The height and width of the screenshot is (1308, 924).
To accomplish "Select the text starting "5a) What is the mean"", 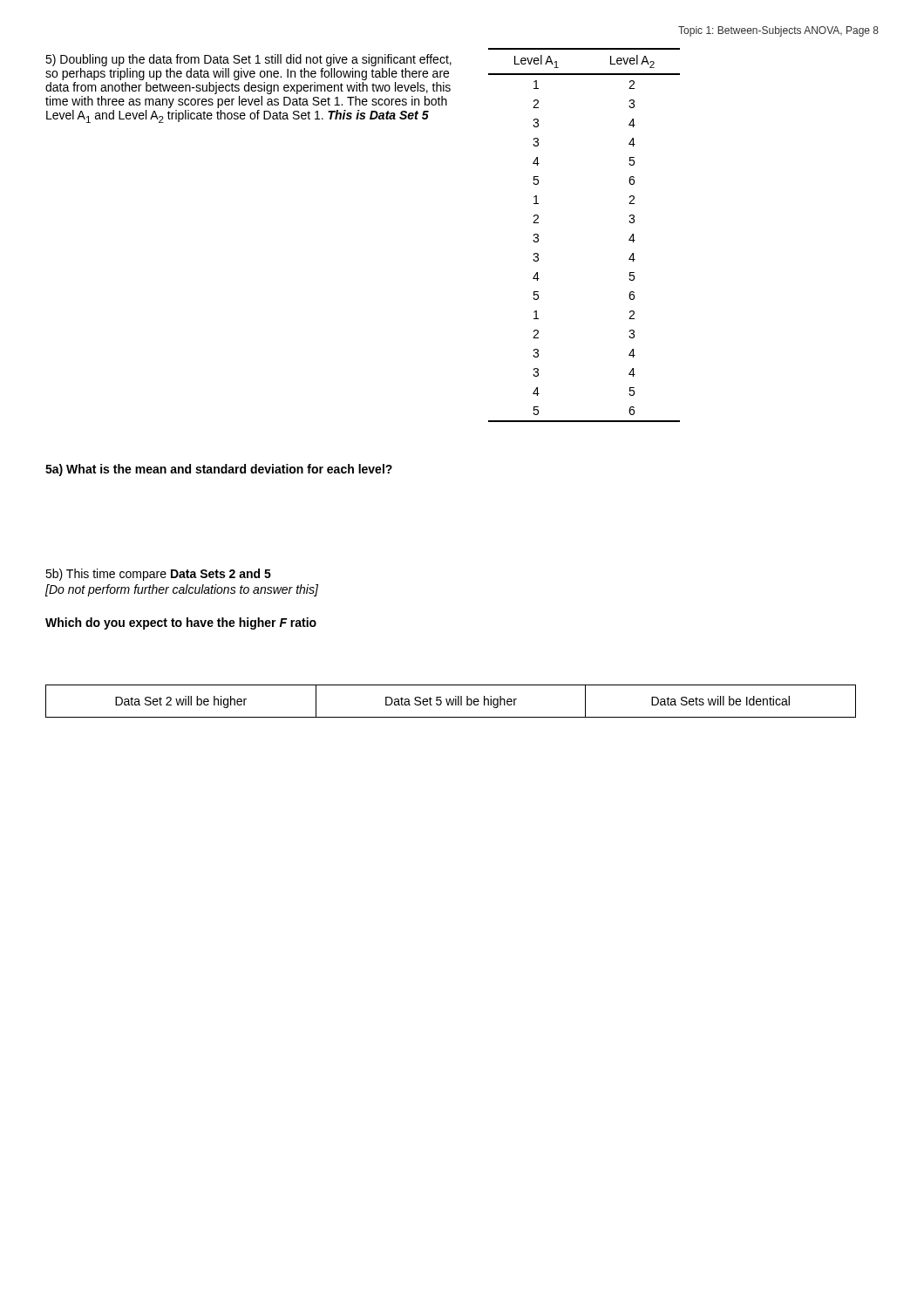I will click(219, 469).
